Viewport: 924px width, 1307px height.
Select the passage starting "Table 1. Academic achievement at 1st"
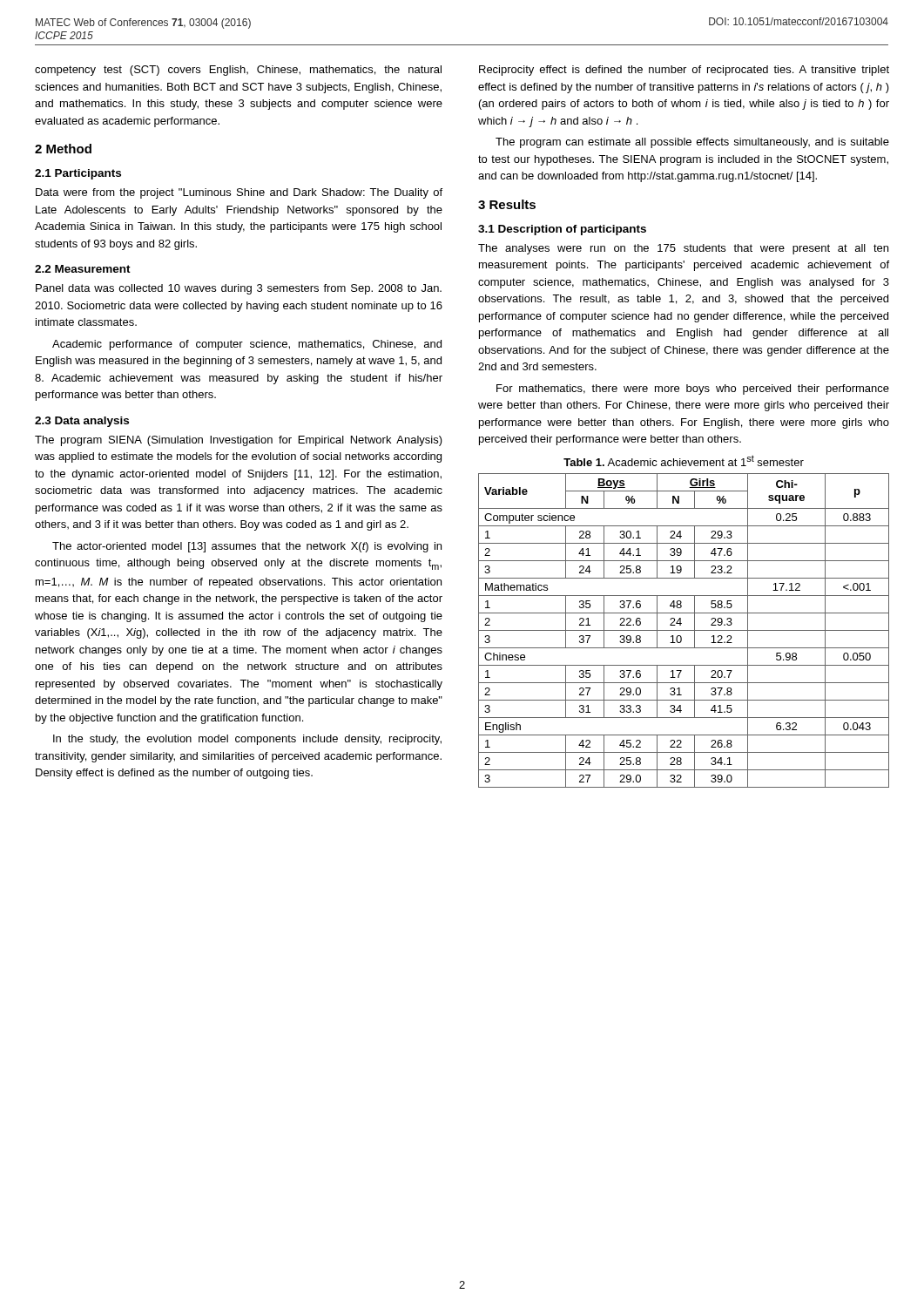click(684, 461)
